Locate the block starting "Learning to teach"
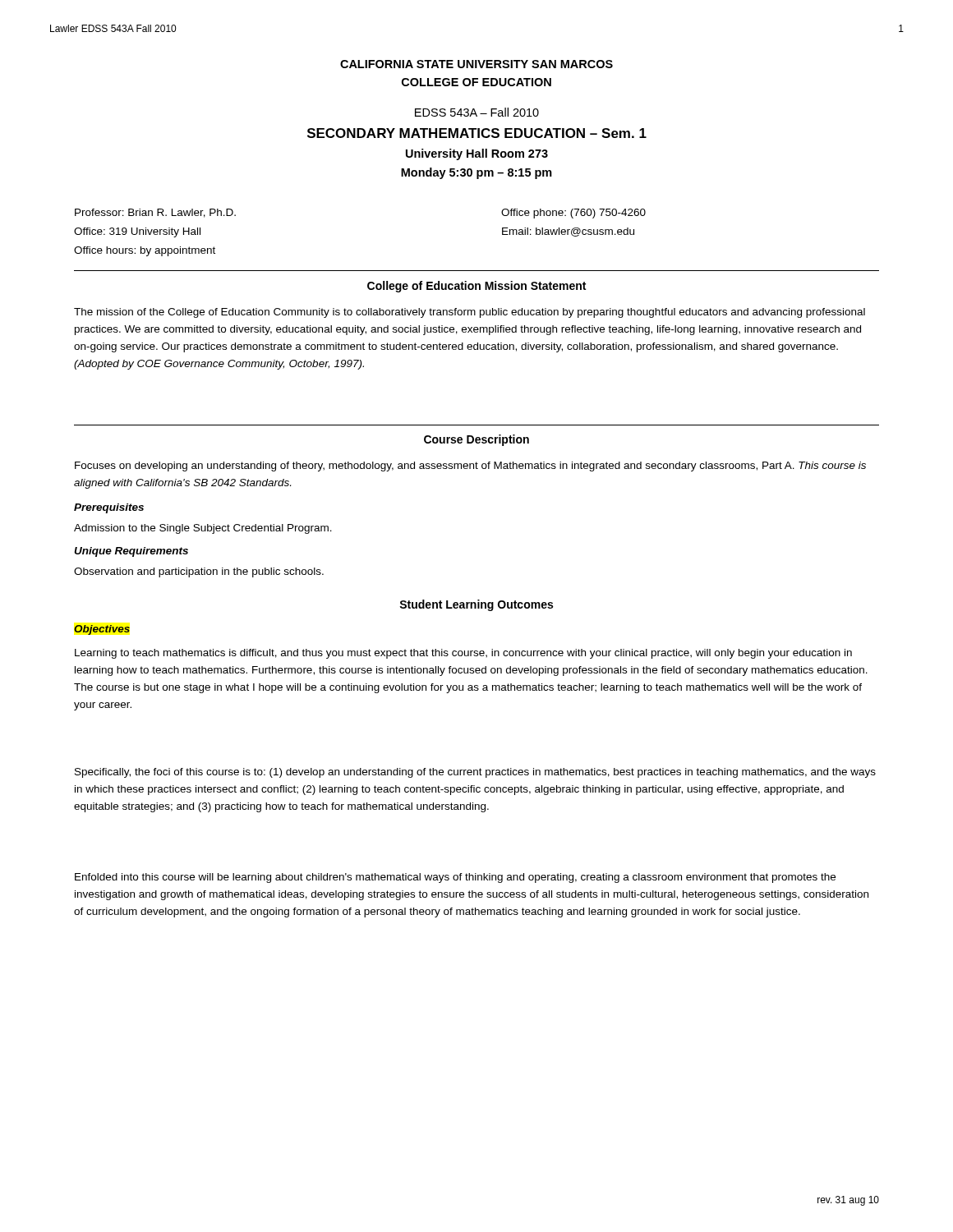 (x=471, y=678)
